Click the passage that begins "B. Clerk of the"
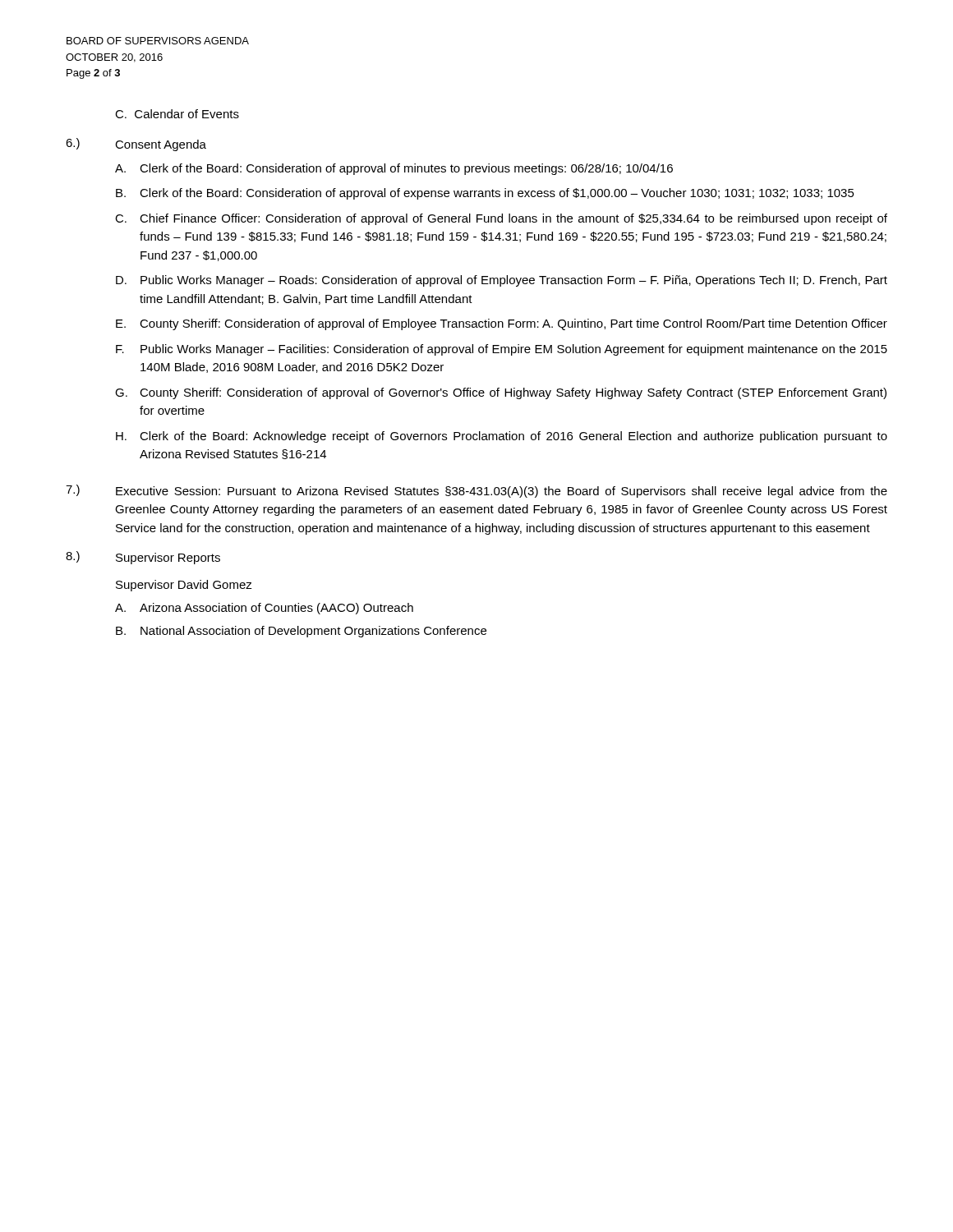Viewport: 953px width, 1232px height. click(x=501, y=193)
